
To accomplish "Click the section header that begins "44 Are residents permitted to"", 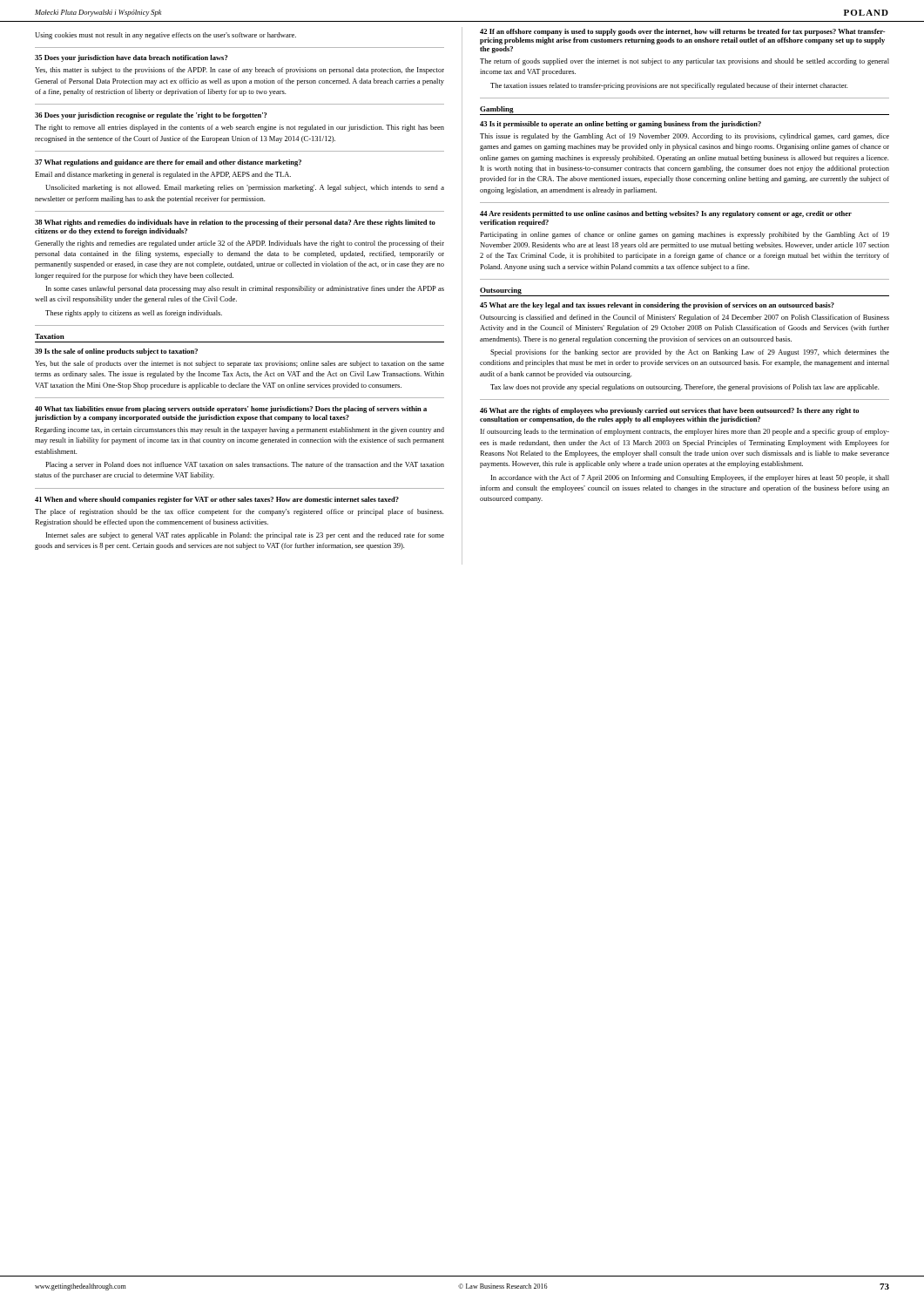I will pos(684,240).
